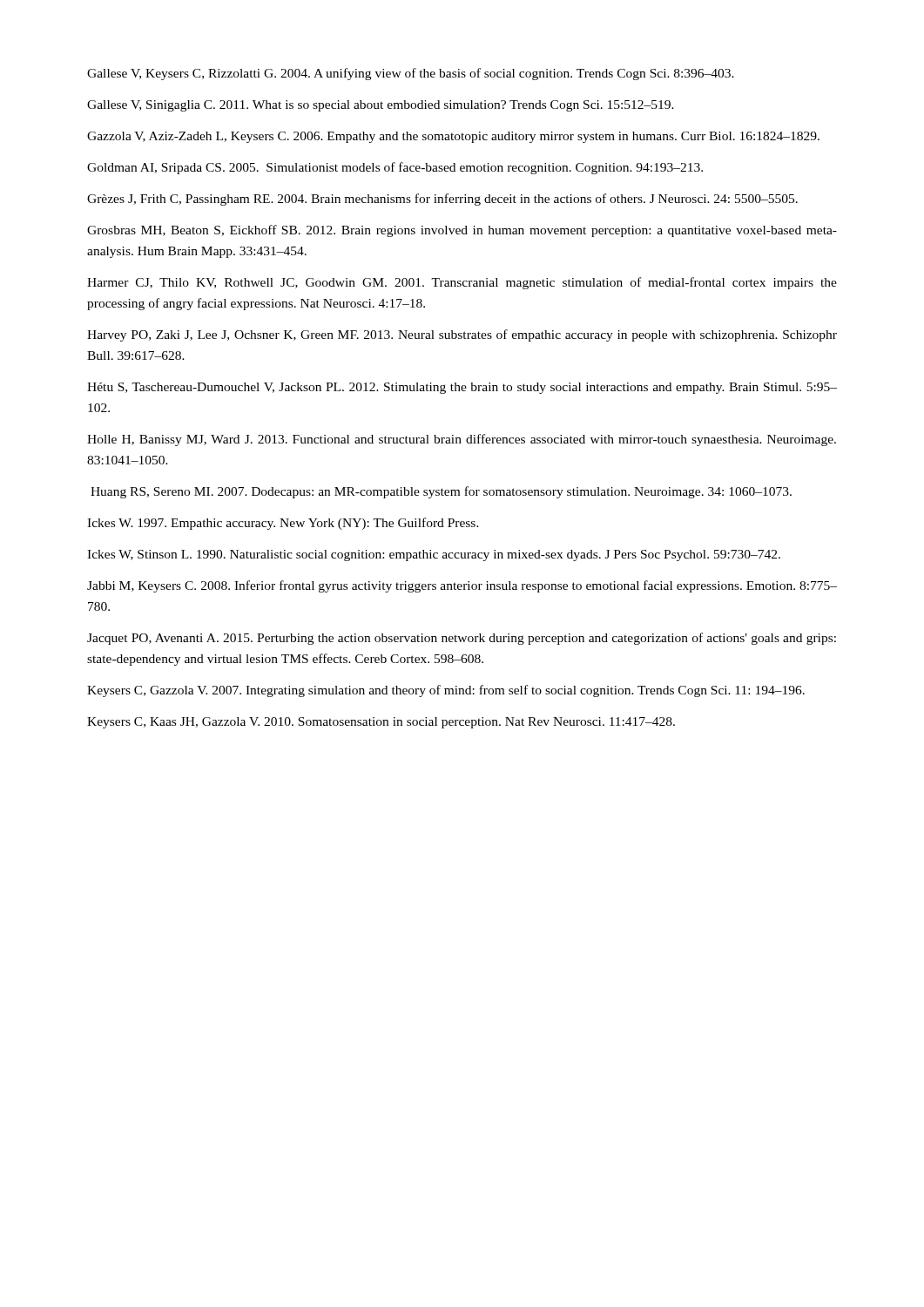Navigate to the block starting "Gallese V, Sinigaglia C. 2011. What is"
Image resolution: width=924 pixels, height=1307 pixels.
462,105
